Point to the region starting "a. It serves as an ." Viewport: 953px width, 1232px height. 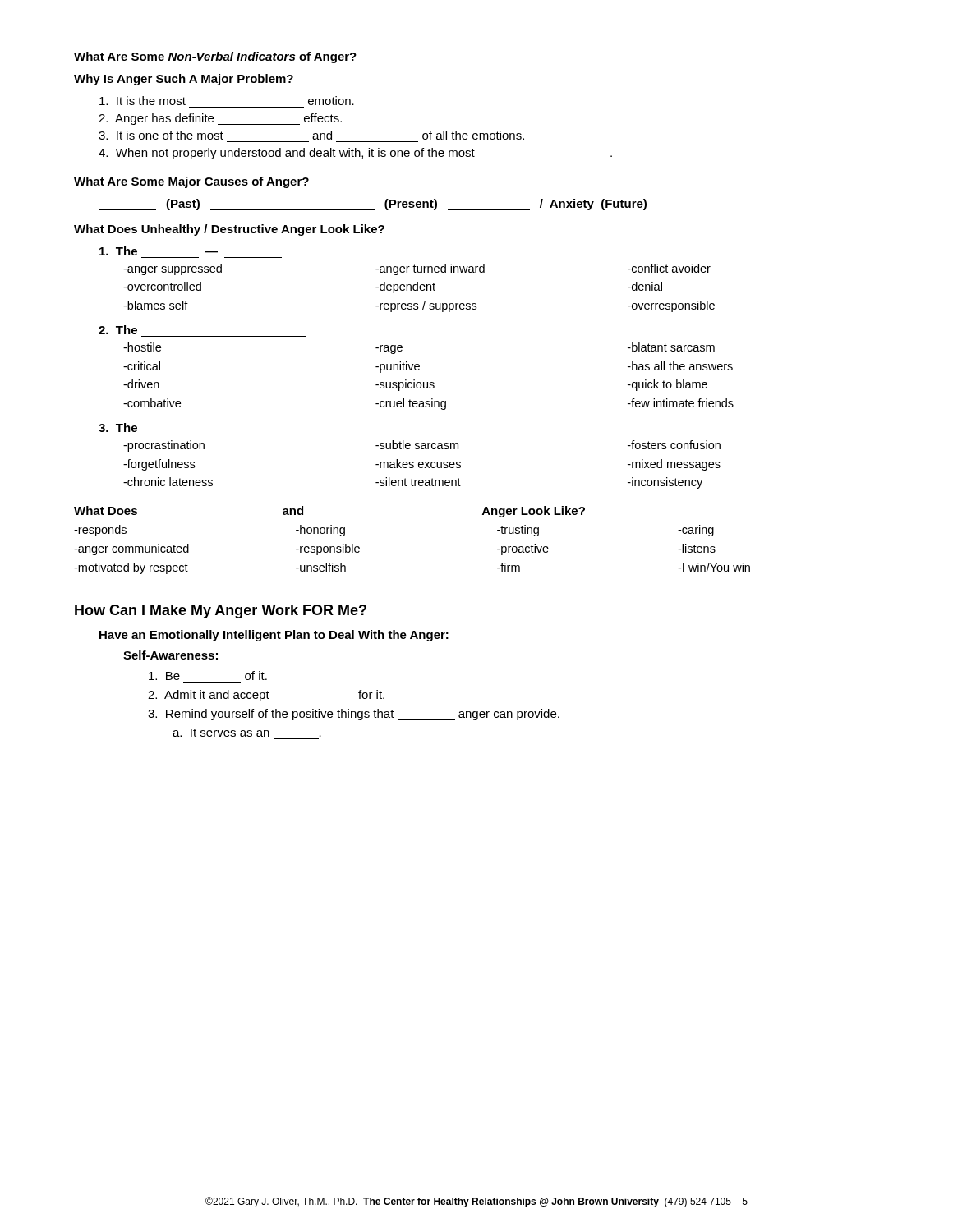pyautogui.click(x=247, y=732)
